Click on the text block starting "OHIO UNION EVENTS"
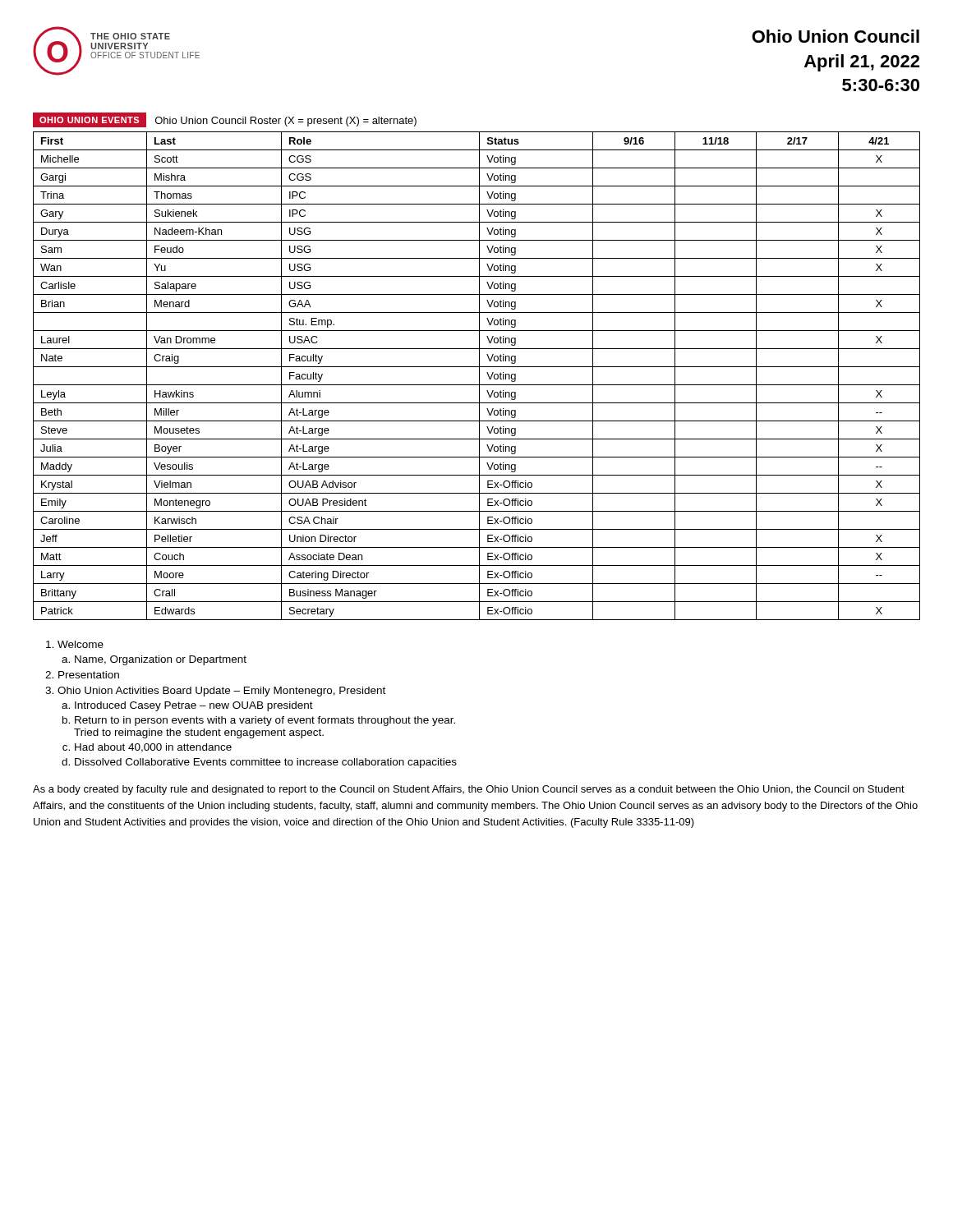The width and height of the screenshot is (953, 1232). pyautogui.click(x=90, y=120)
